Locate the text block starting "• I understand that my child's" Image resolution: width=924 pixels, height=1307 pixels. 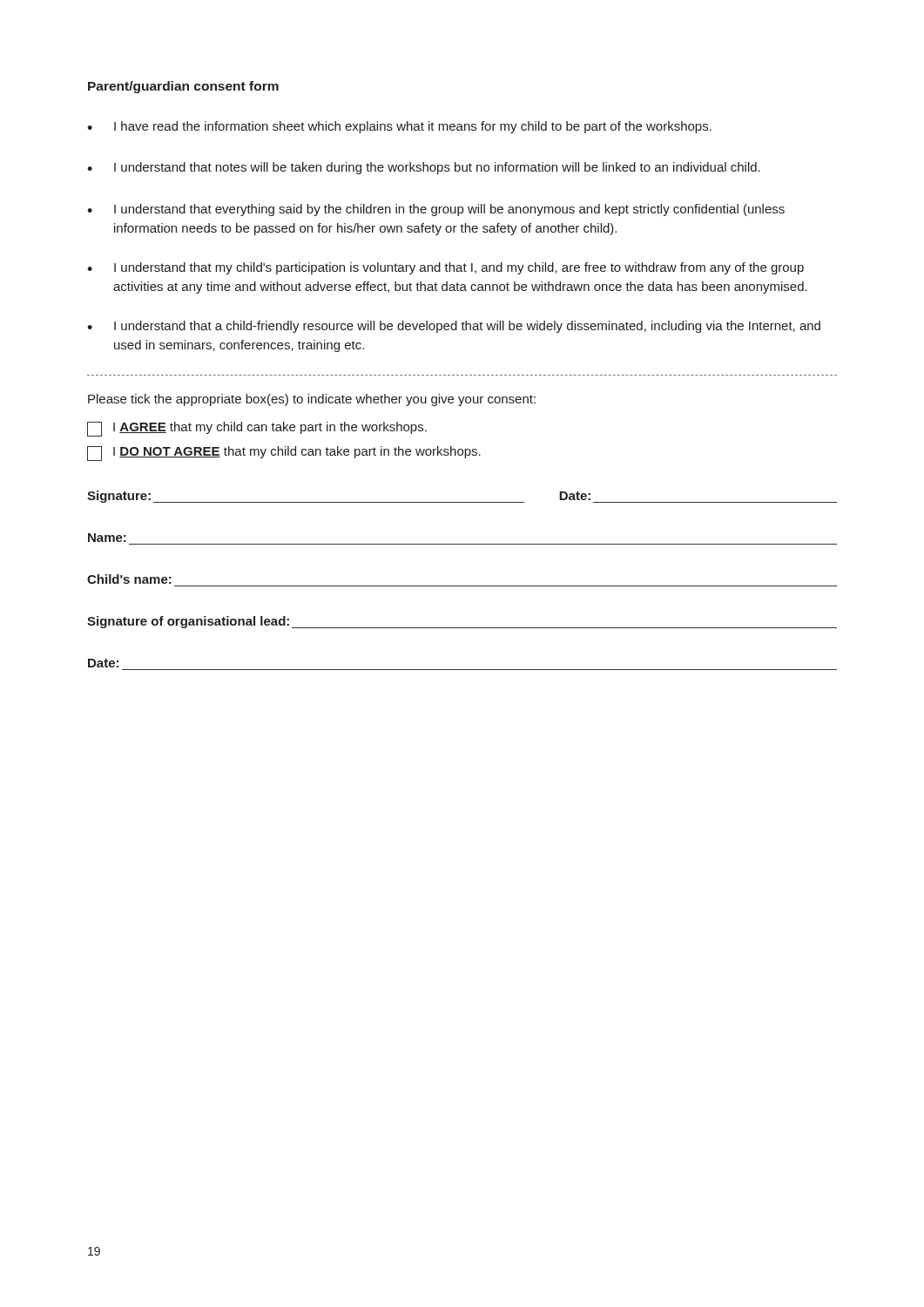(462, 277)
